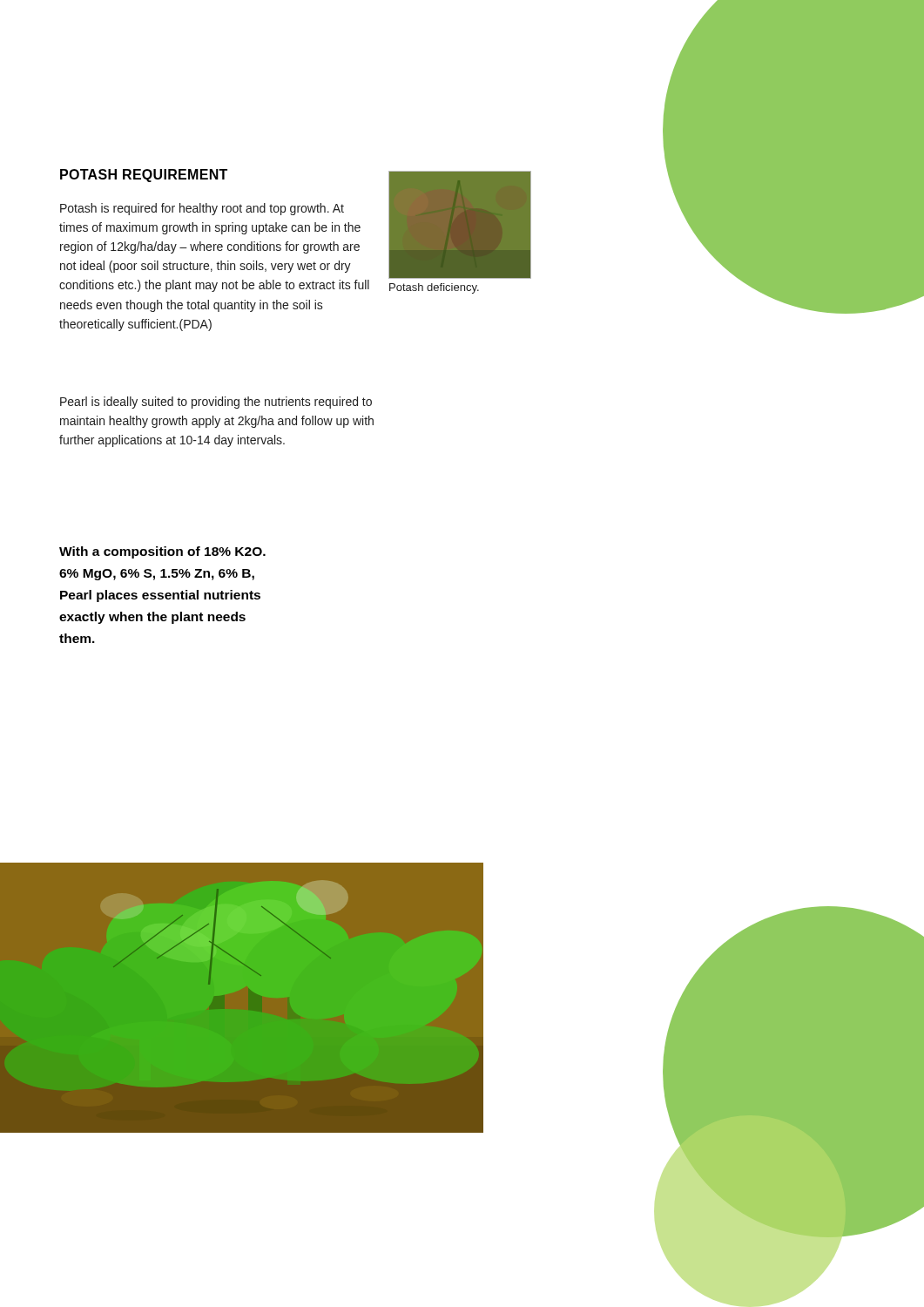Click on the text block containing "With a composition of 18% K2O. 6%"
This screenshot has height=1307, width=924.
(x=163, y=595)
